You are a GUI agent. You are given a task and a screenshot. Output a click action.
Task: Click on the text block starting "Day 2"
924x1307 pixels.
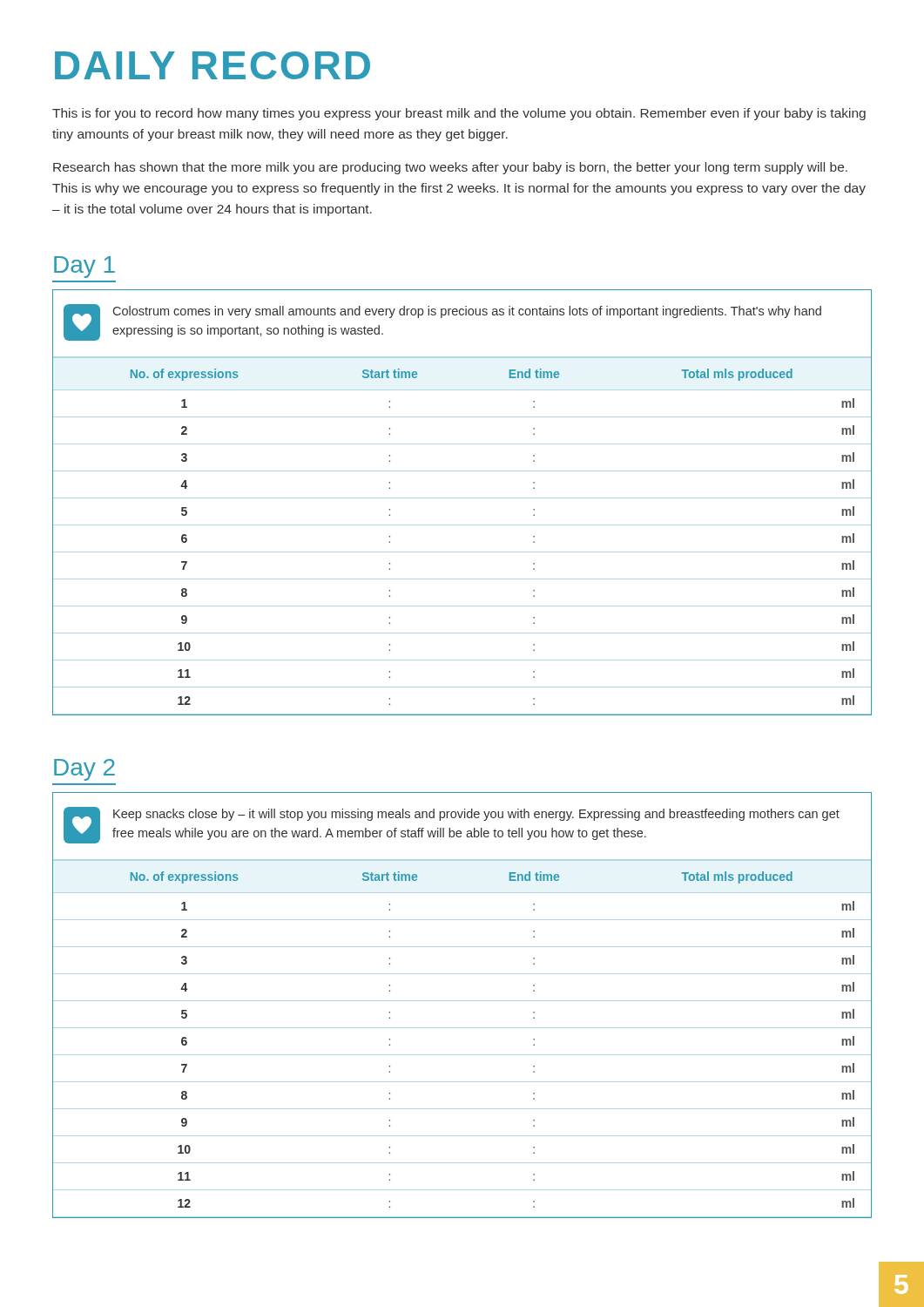84,769
